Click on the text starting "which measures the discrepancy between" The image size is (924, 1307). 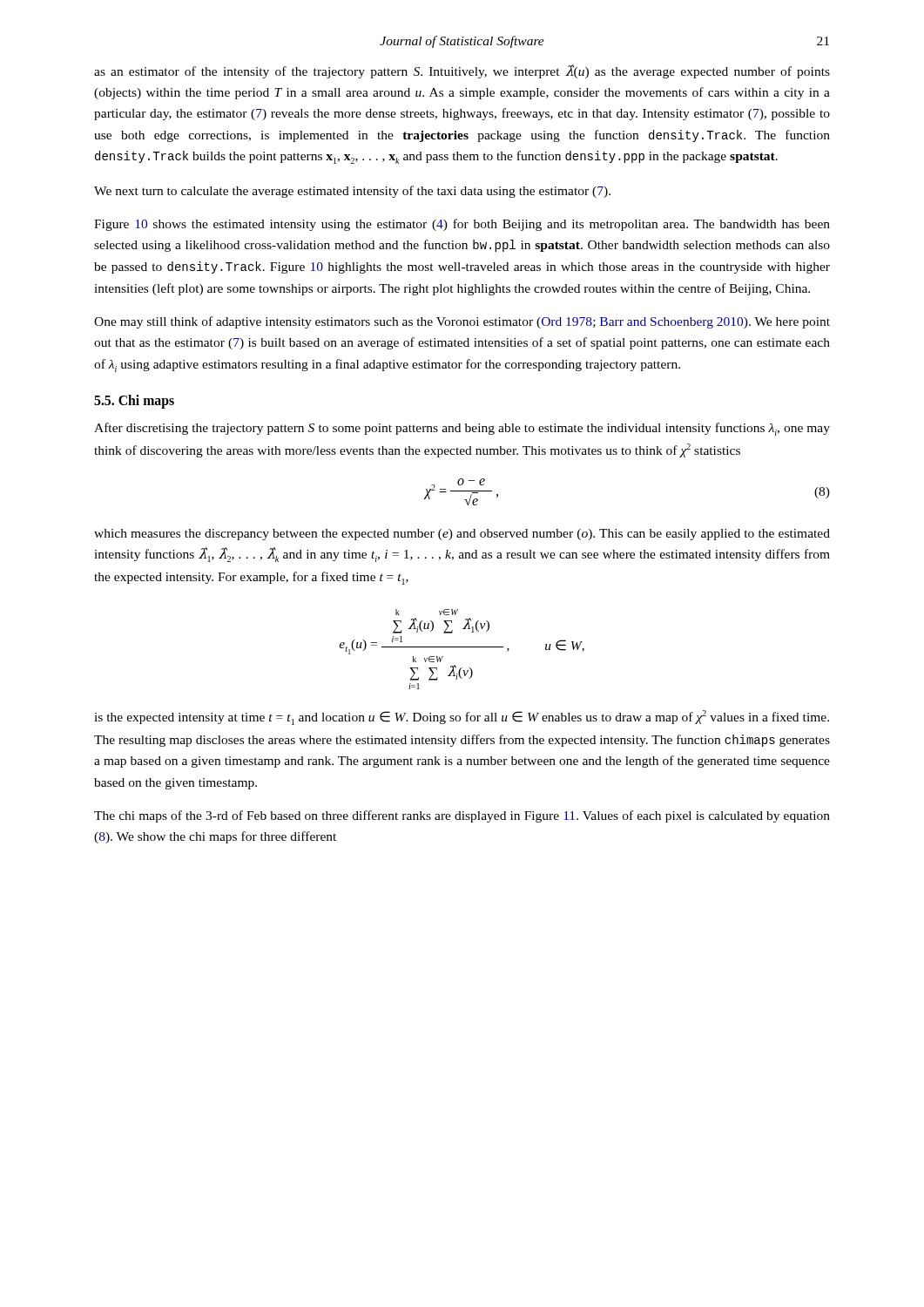[462, 556]
